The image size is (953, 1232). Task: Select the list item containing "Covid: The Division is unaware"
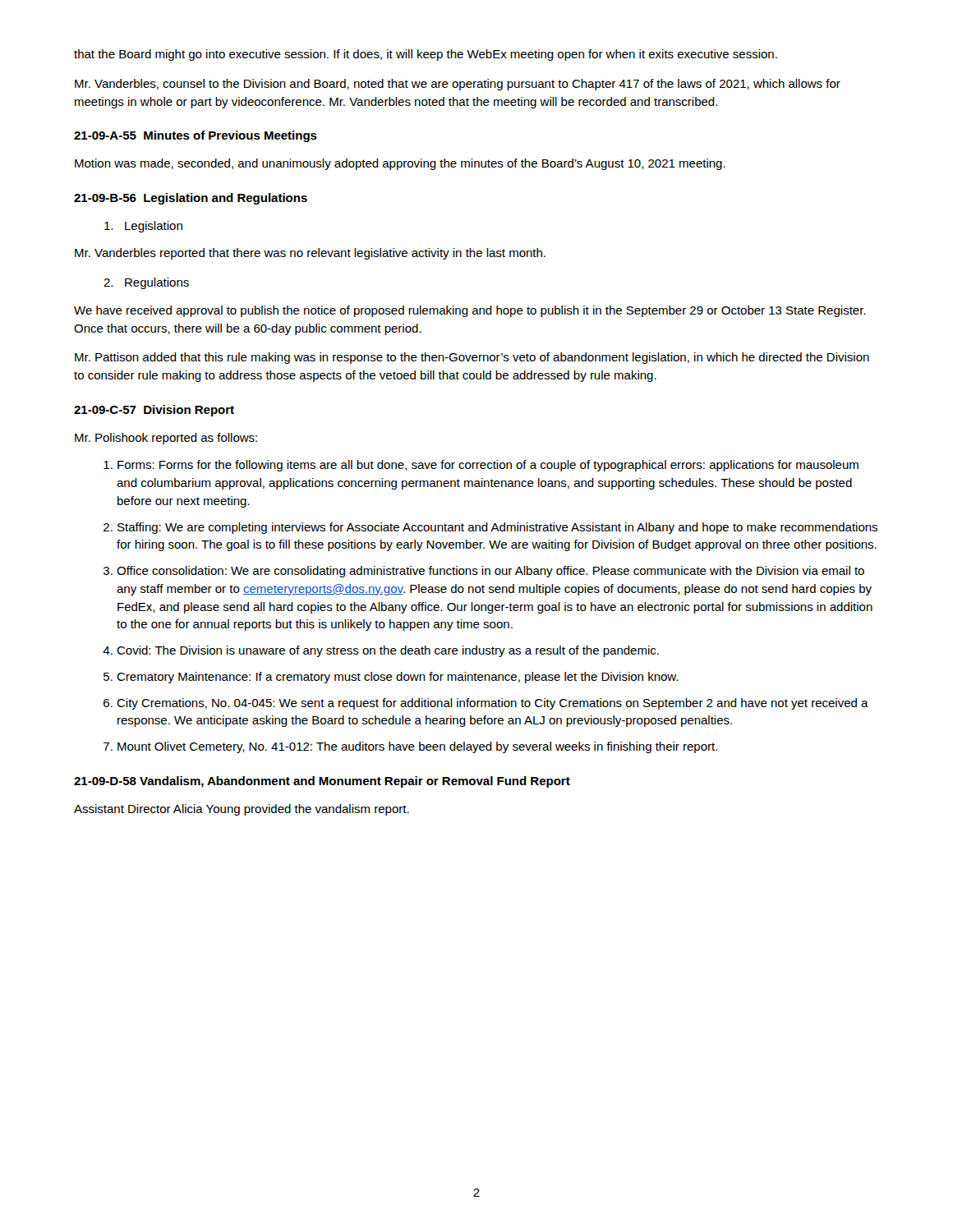[498, 650]
